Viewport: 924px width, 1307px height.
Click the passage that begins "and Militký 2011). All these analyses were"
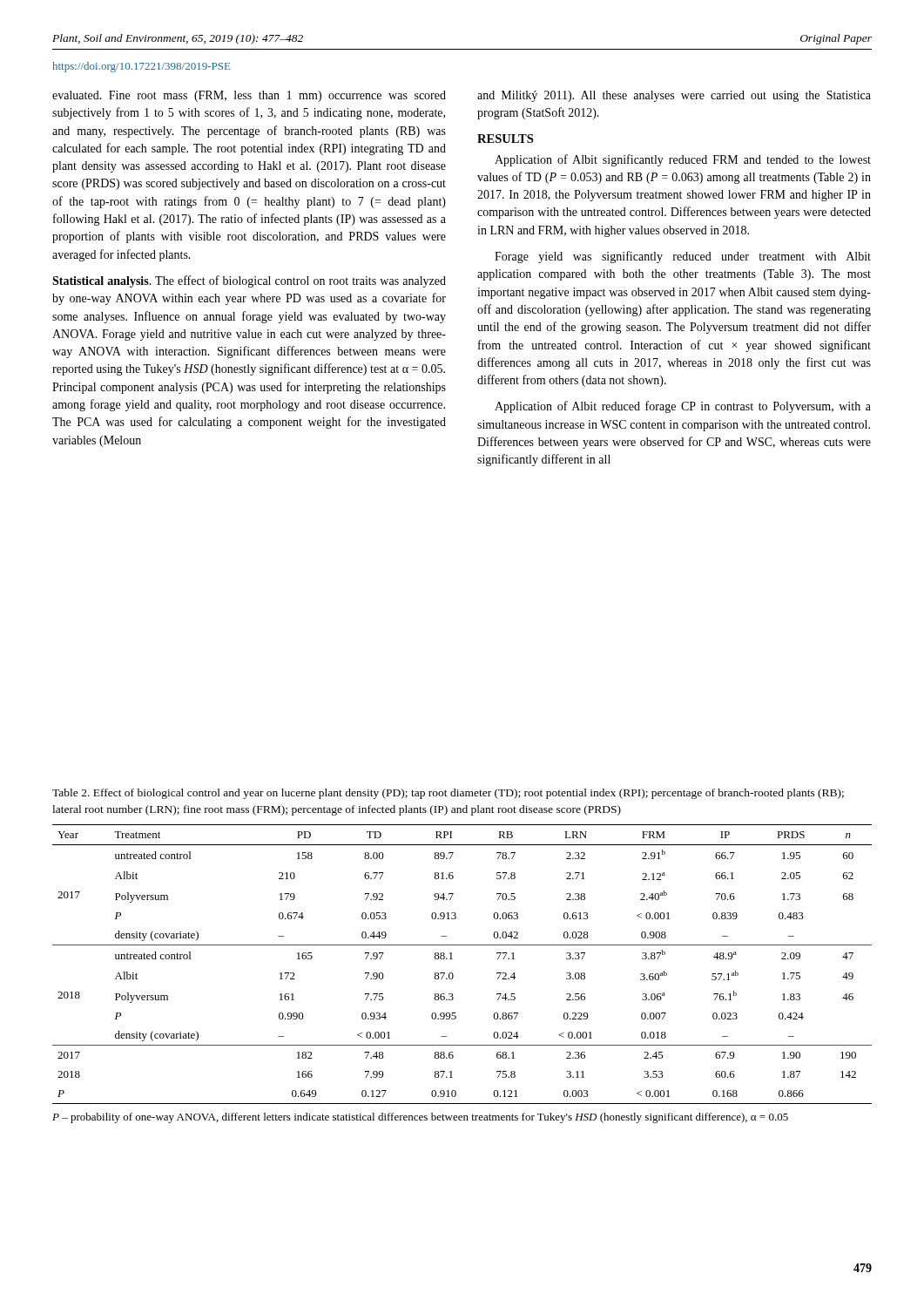(x=674, y=105)
